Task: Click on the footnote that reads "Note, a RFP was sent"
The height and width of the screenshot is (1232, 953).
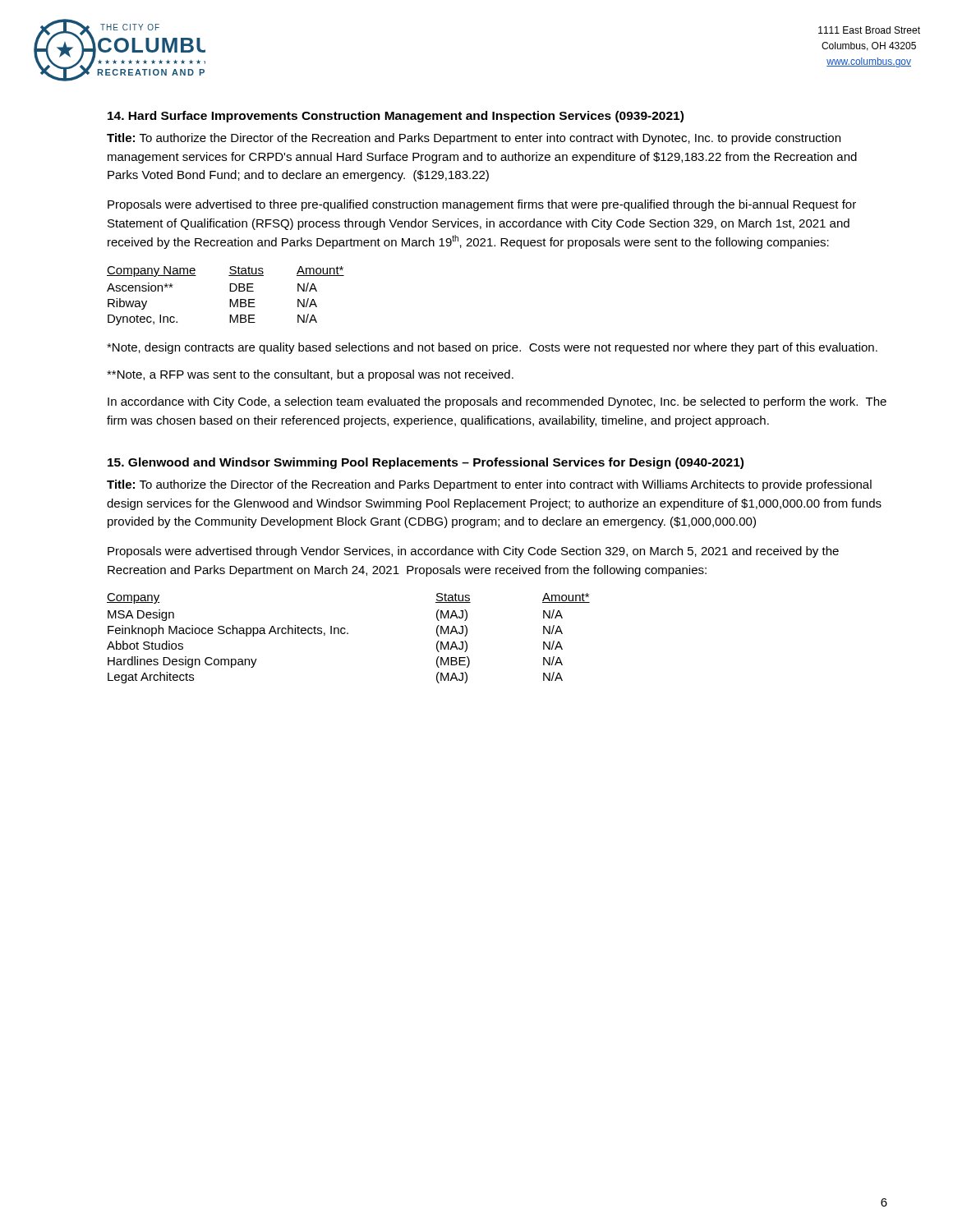Action: [310, 374]
